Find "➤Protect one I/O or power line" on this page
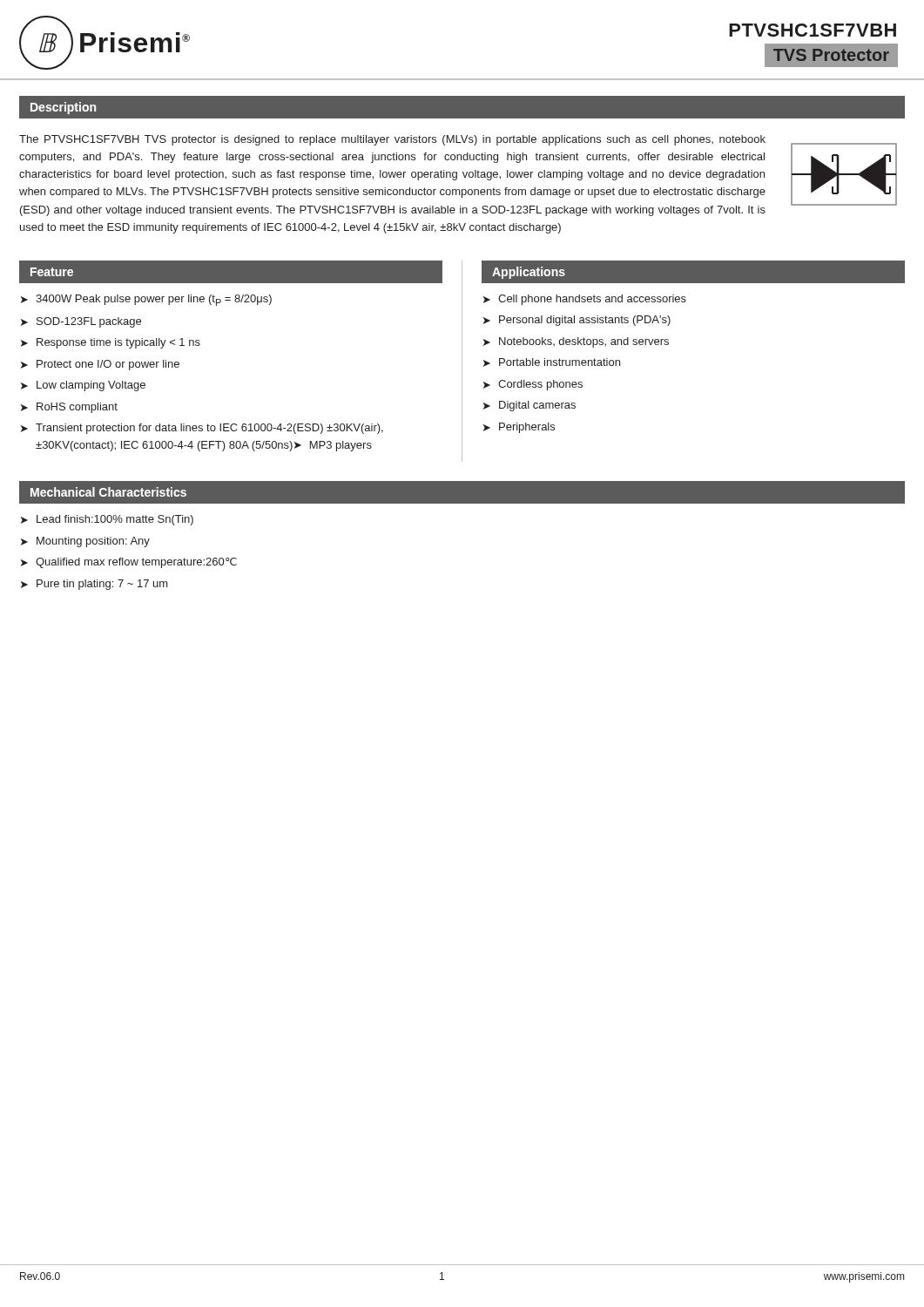The image size is (924, 1307). (x=99, y=364)
